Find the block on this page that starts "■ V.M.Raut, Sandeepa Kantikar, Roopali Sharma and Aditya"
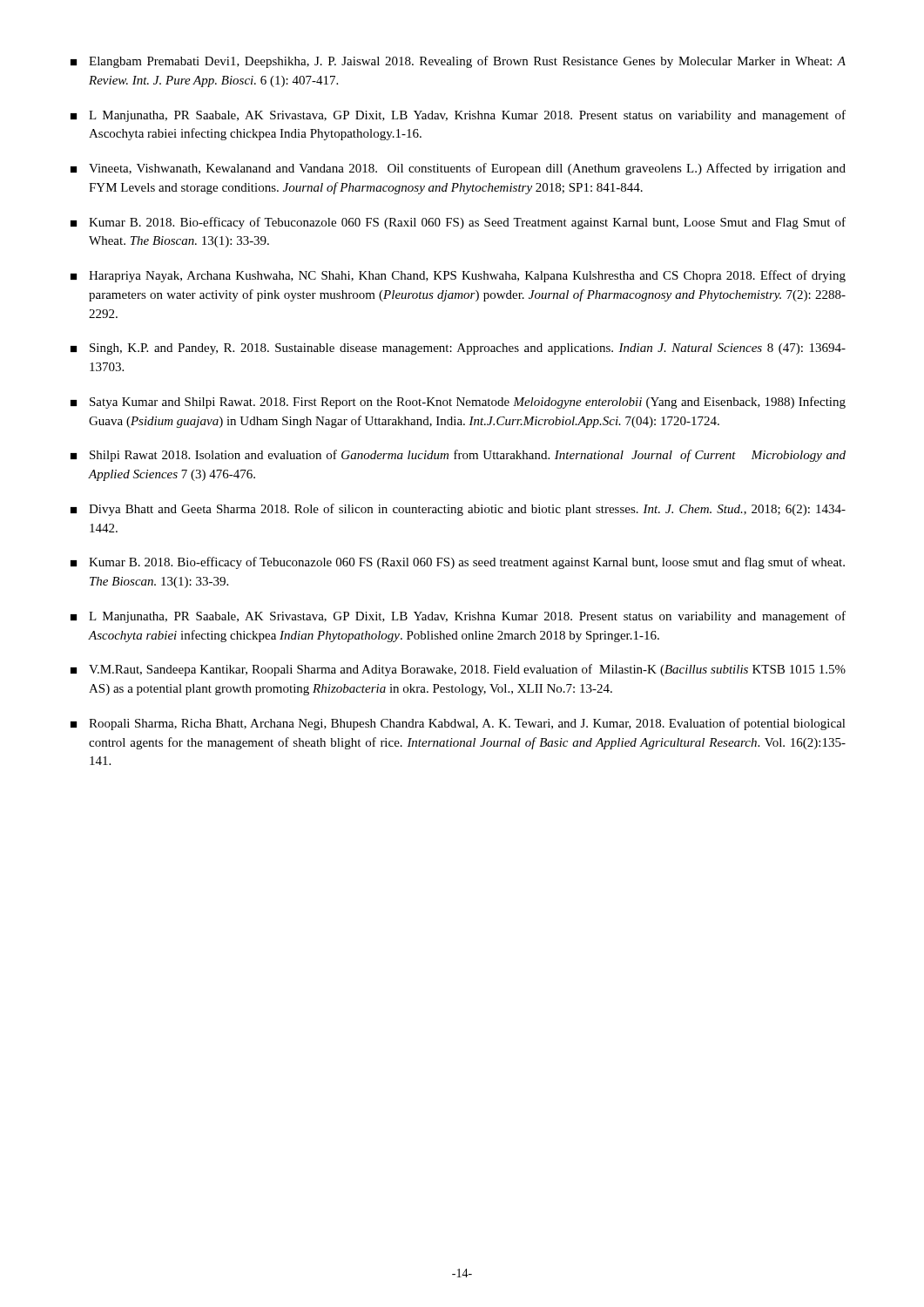The image size is (924, 1307). pos(458,680)
